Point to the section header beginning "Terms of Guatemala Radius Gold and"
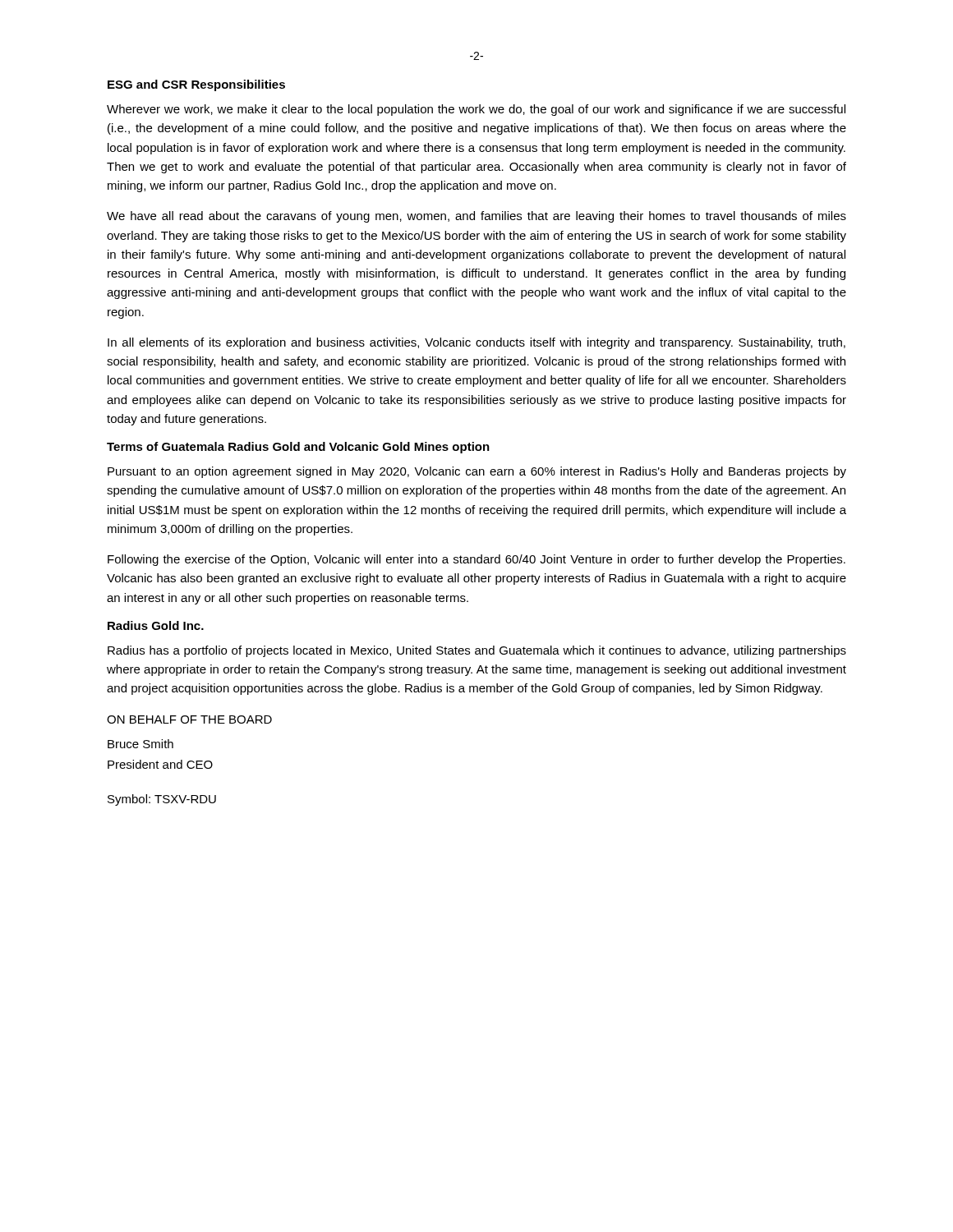Image resolution: width=953 pixels, height=1232 pixels. 298,446
